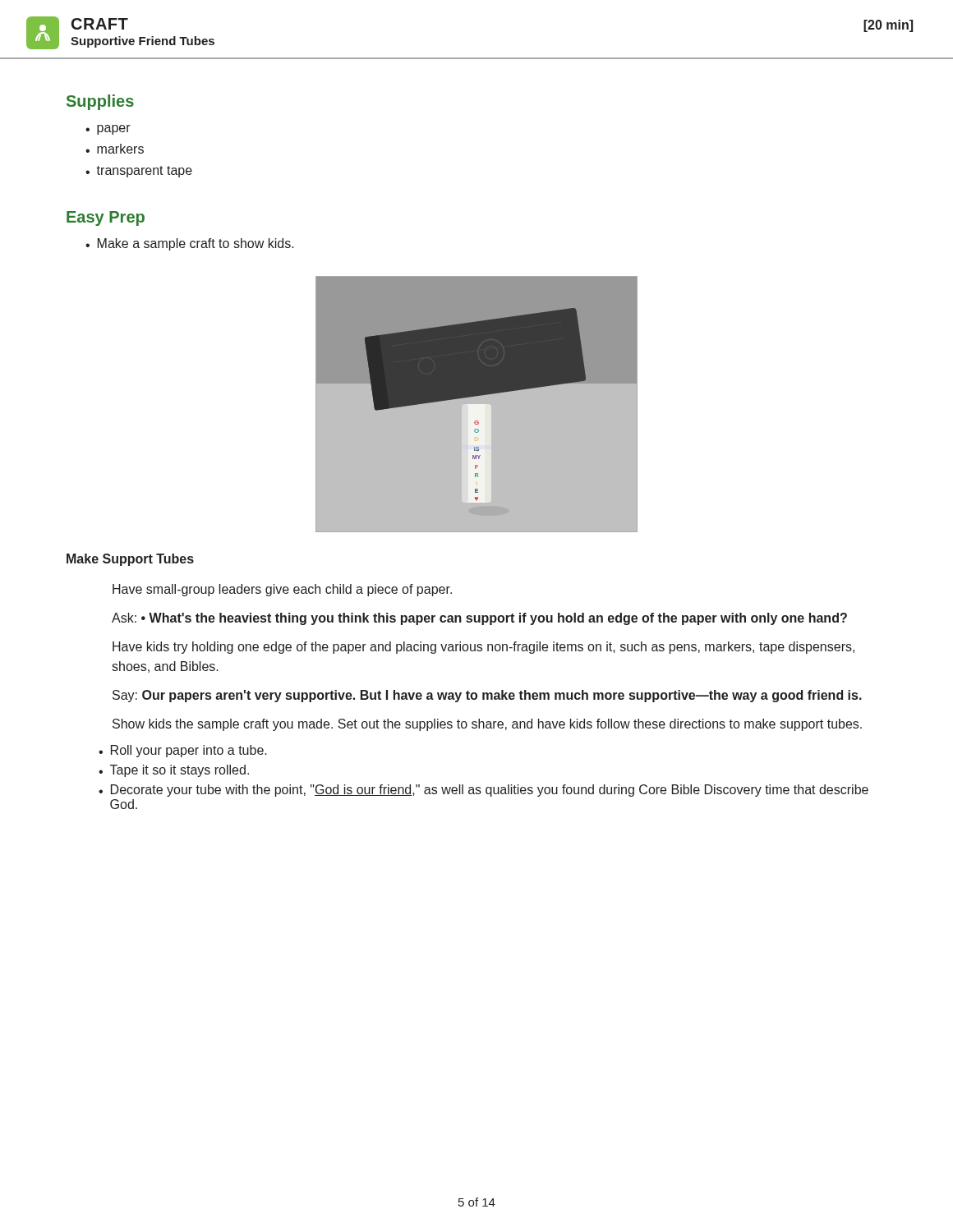The image size is (953, 1232).
Task: Locate the text "Make Support Tubes"
Action: click(x=130, y=559)
